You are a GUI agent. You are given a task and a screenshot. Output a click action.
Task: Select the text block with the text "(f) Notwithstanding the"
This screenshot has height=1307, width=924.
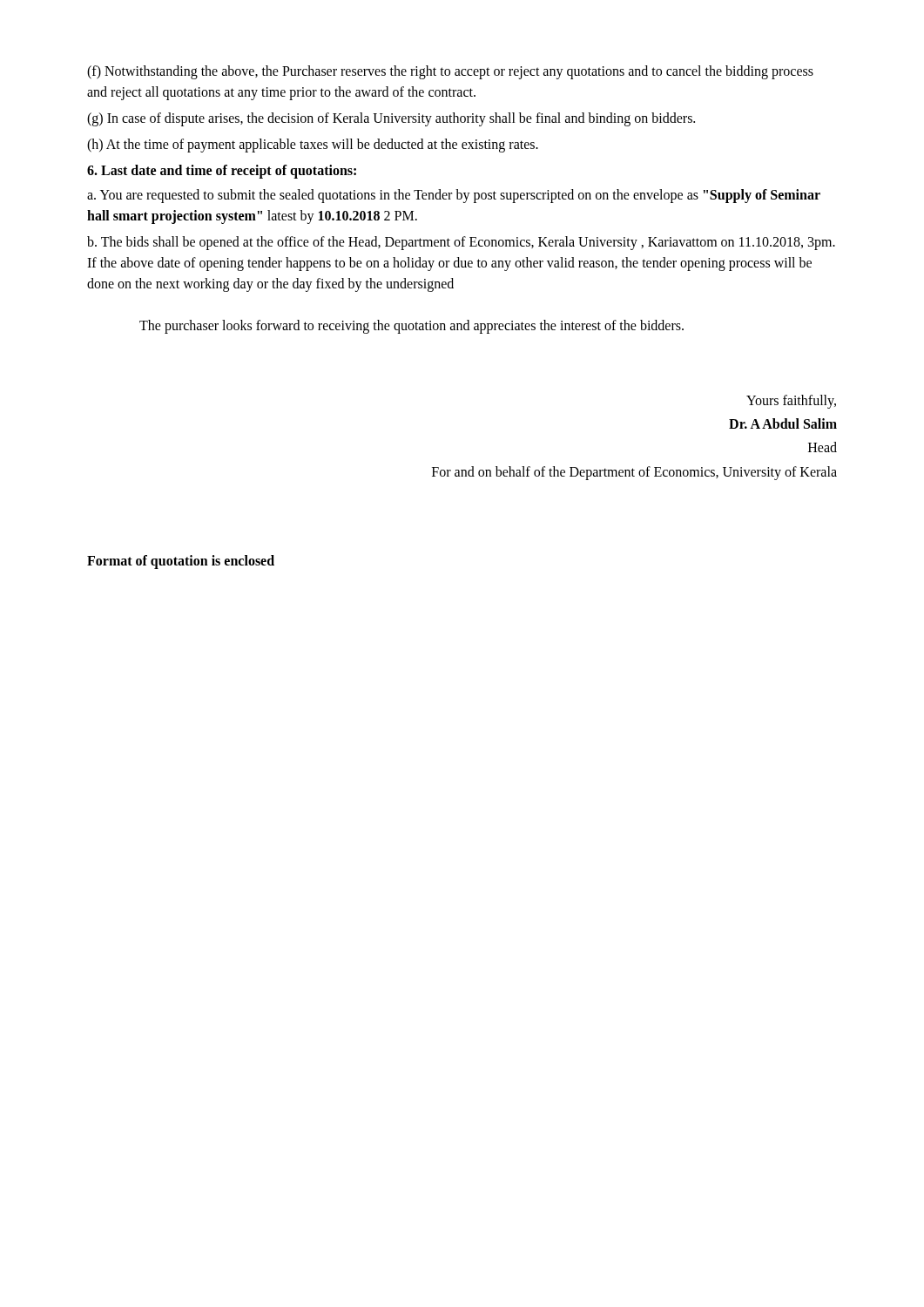[450, 81]
